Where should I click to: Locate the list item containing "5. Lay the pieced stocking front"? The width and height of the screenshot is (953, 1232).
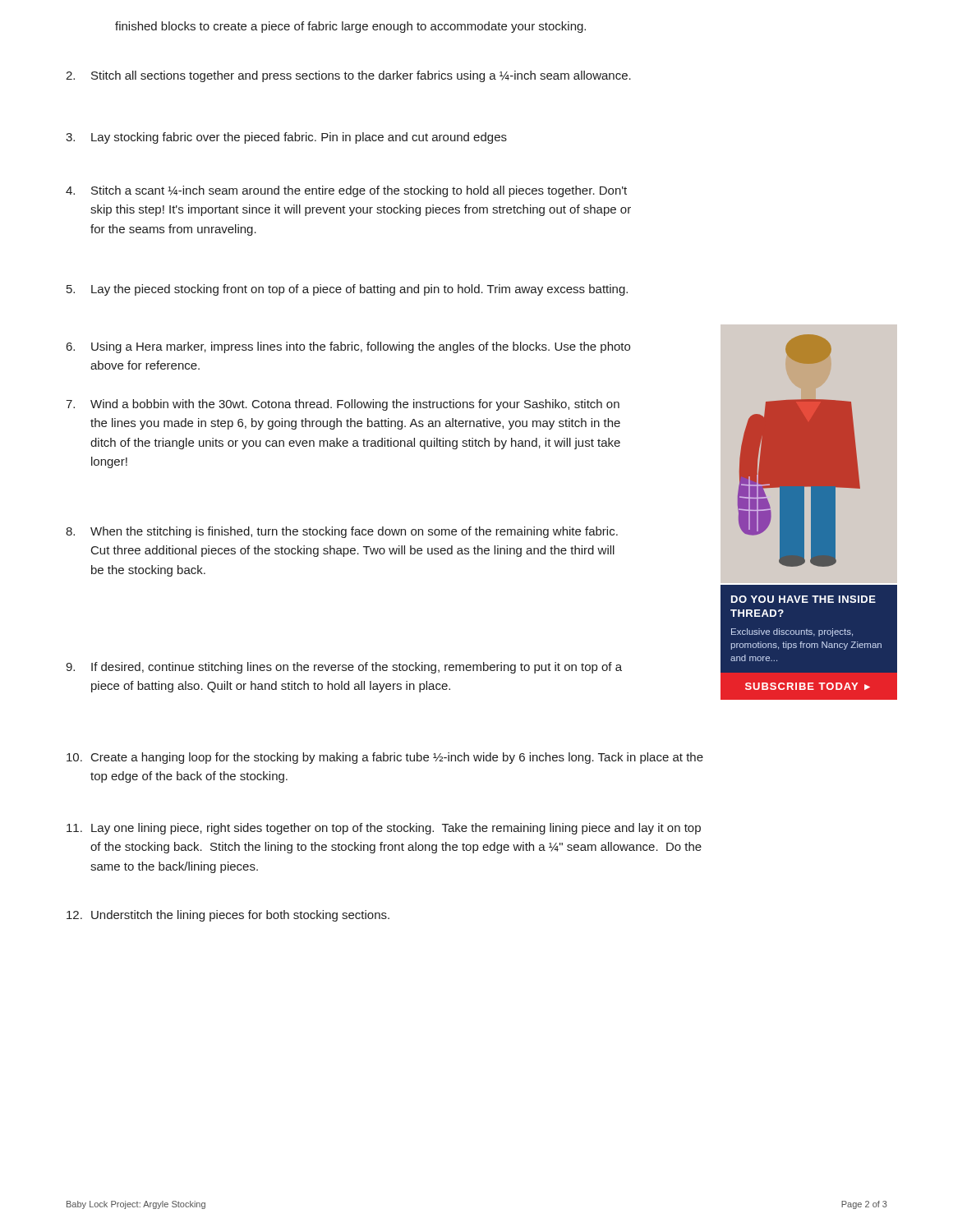[353, 289]
